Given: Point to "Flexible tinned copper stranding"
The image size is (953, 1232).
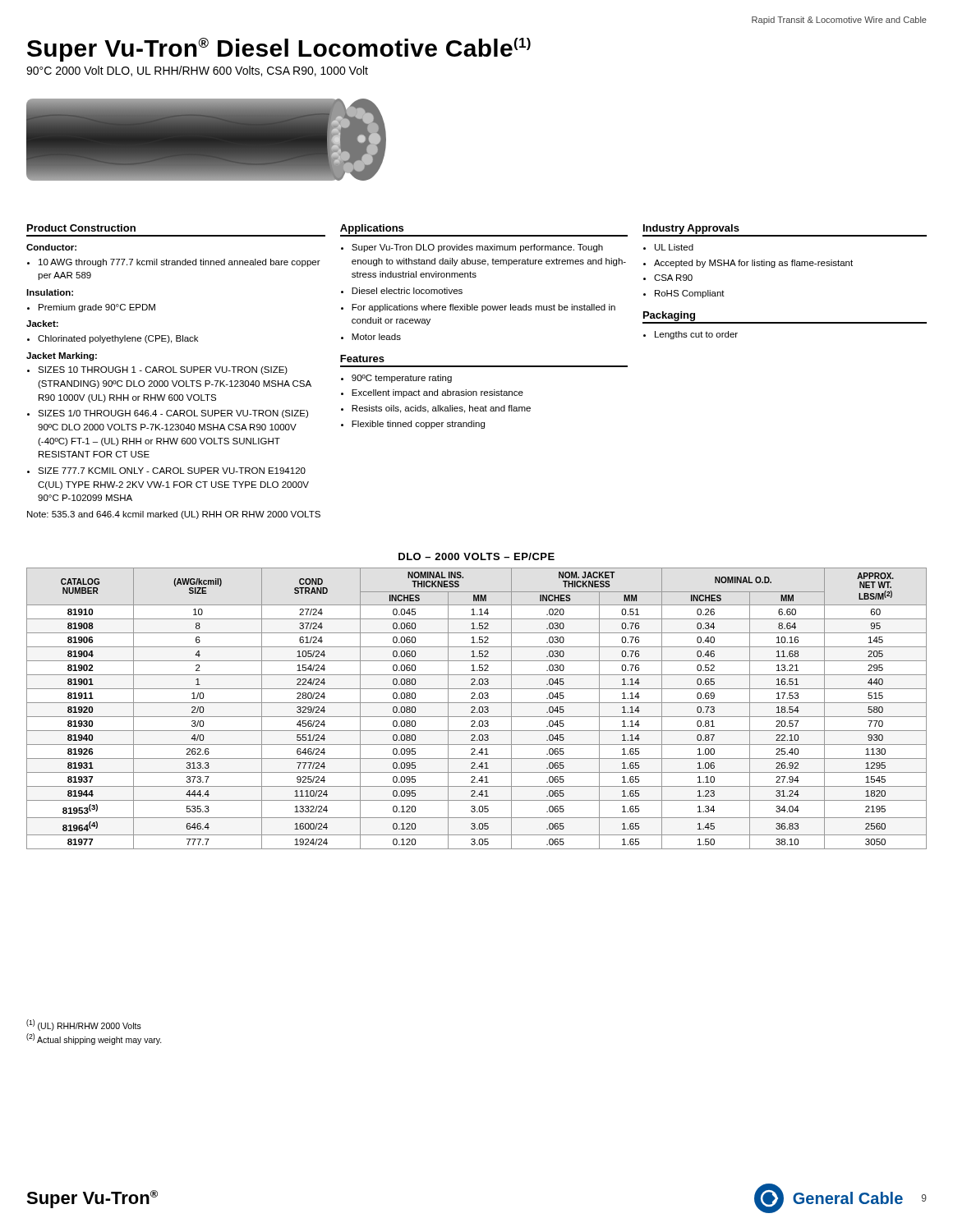Looking at the screenshot, I should pos(418,424).
